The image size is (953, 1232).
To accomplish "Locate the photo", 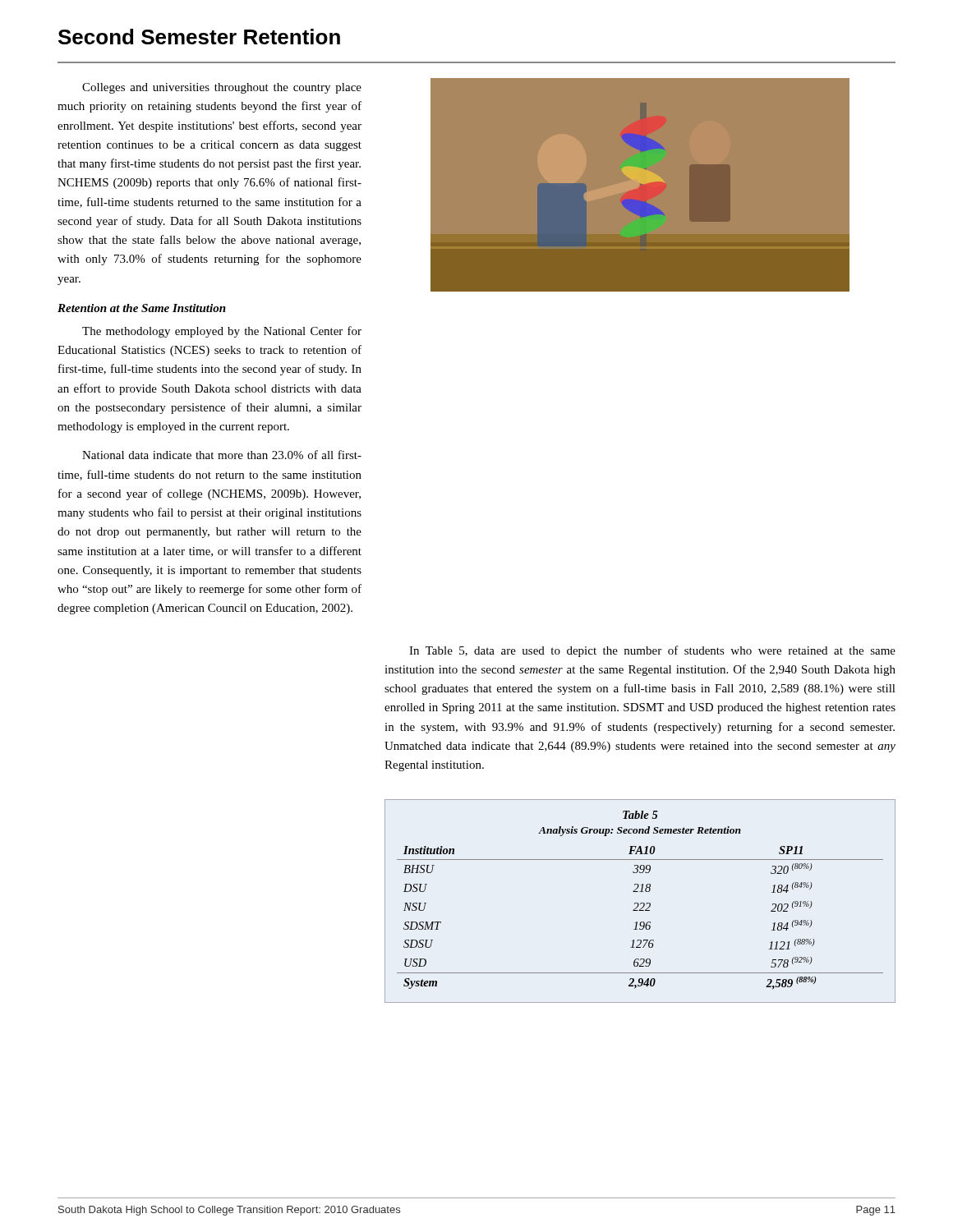I will coord(640,186).
